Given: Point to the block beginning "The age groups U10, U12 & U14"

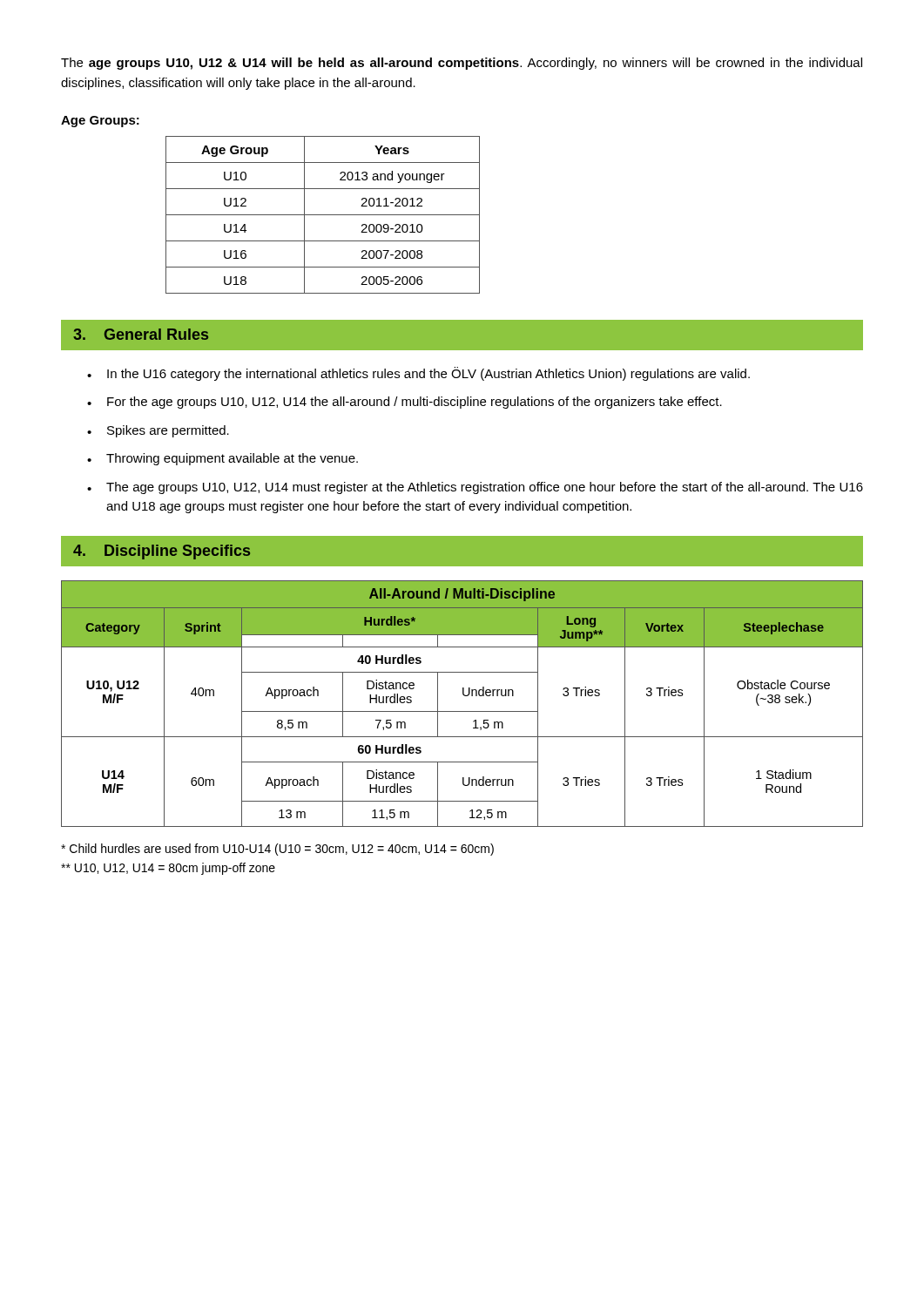Looking at the screenshot, I should pyautogui.click(x=462, y=72).
